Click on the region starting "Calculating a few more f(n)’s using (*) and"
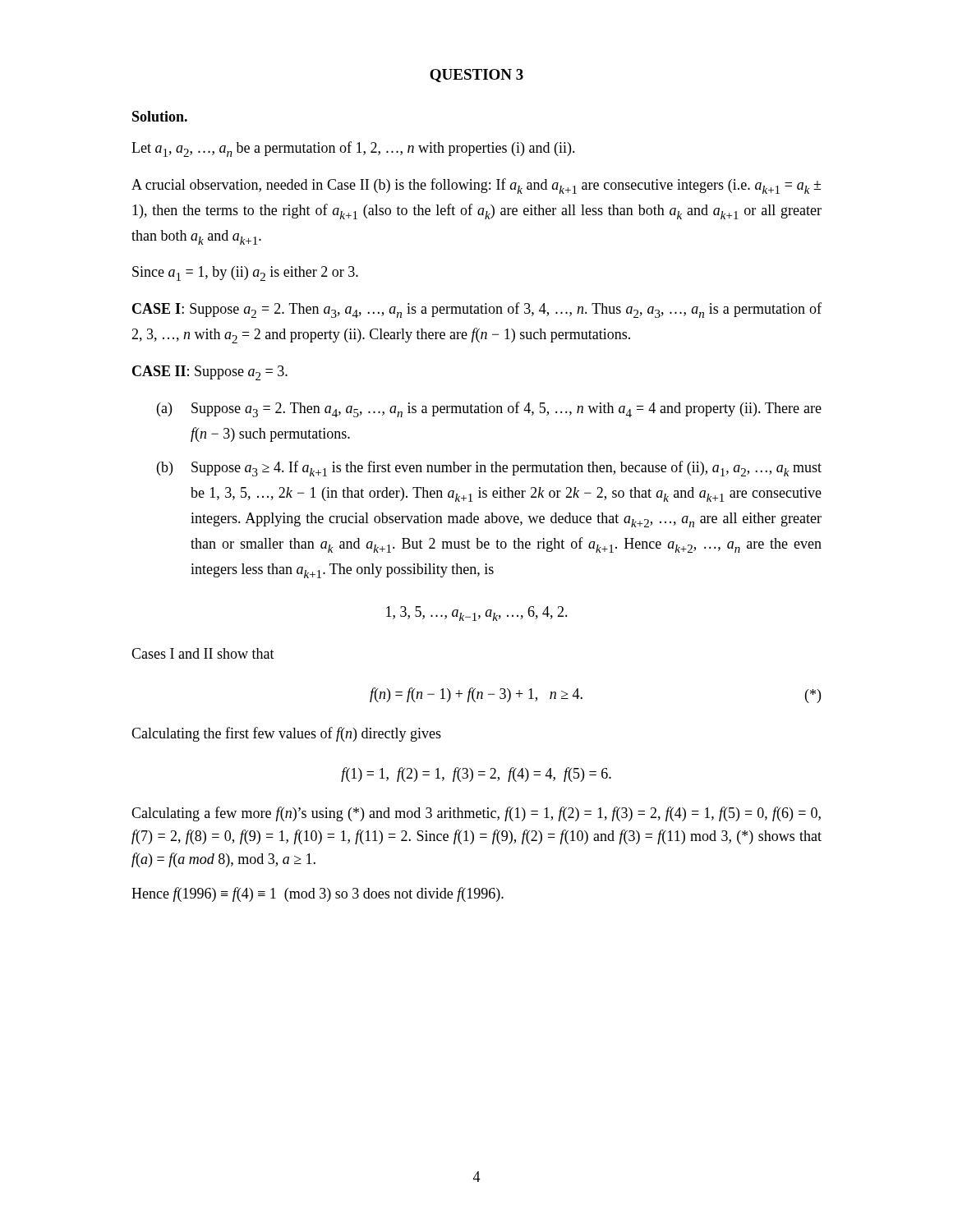 476,837
